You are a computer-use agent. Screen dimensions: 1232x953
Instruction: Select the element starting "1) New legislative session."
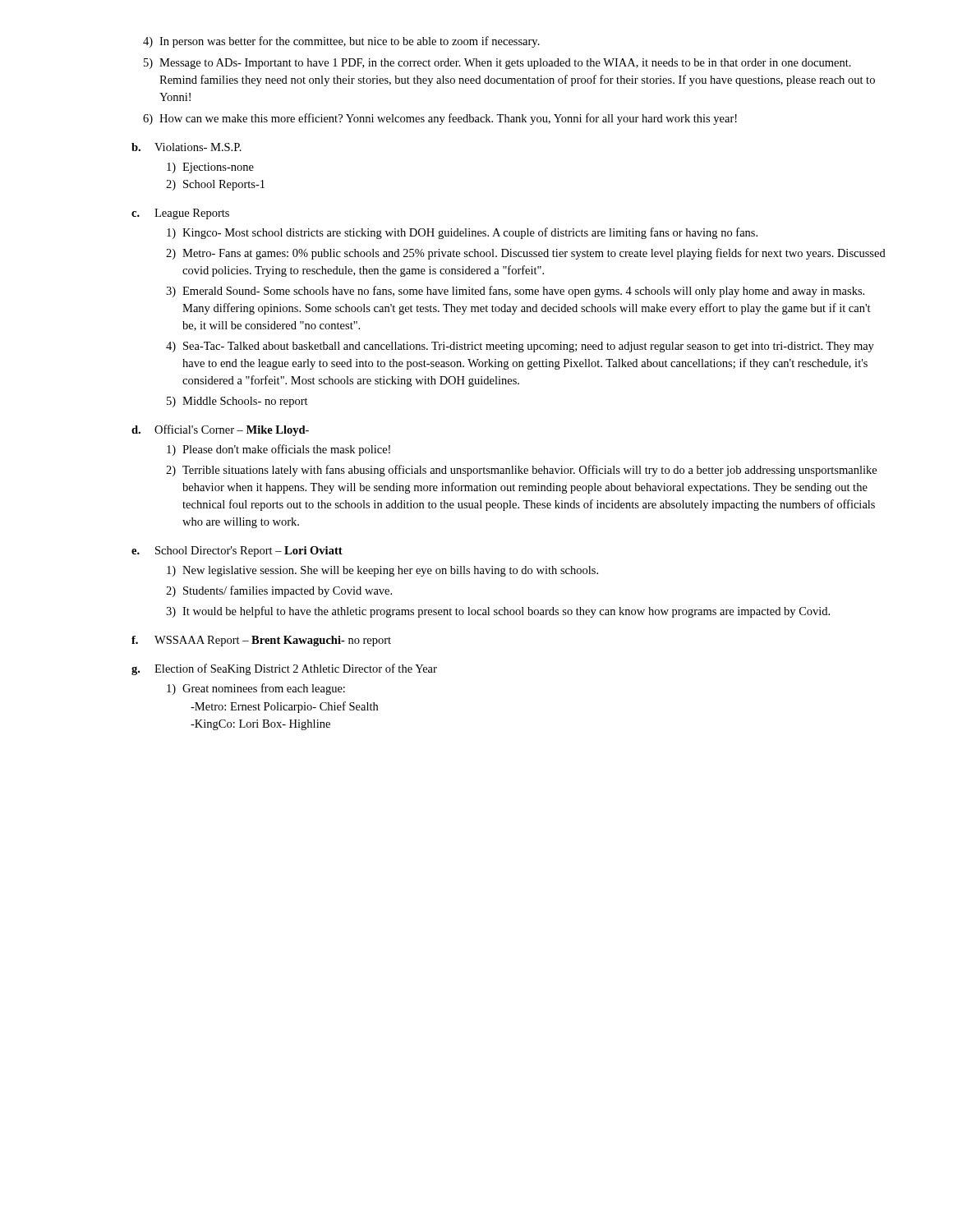377,571
